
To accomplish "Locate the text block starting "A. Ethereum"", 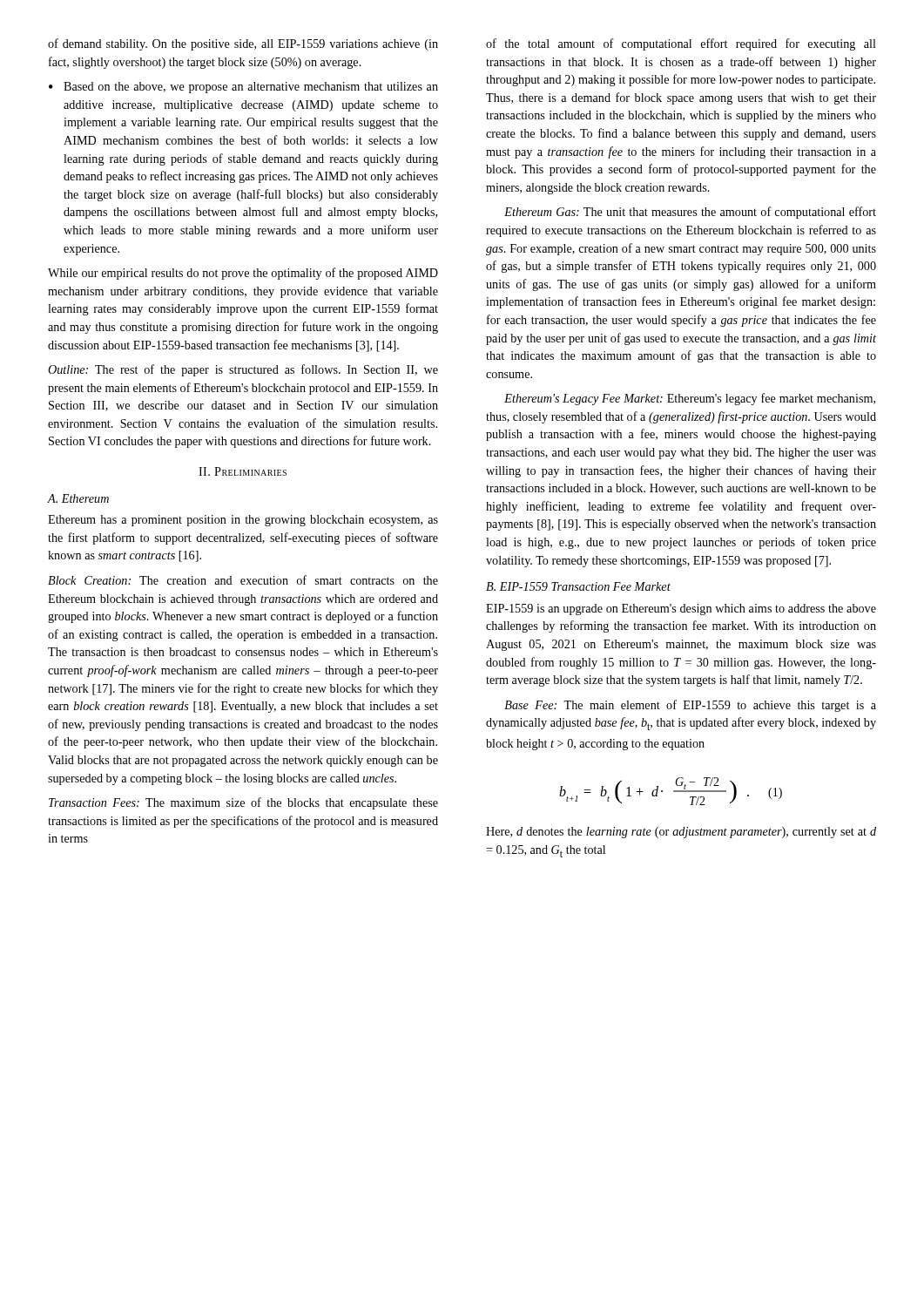I will [78, 498].
